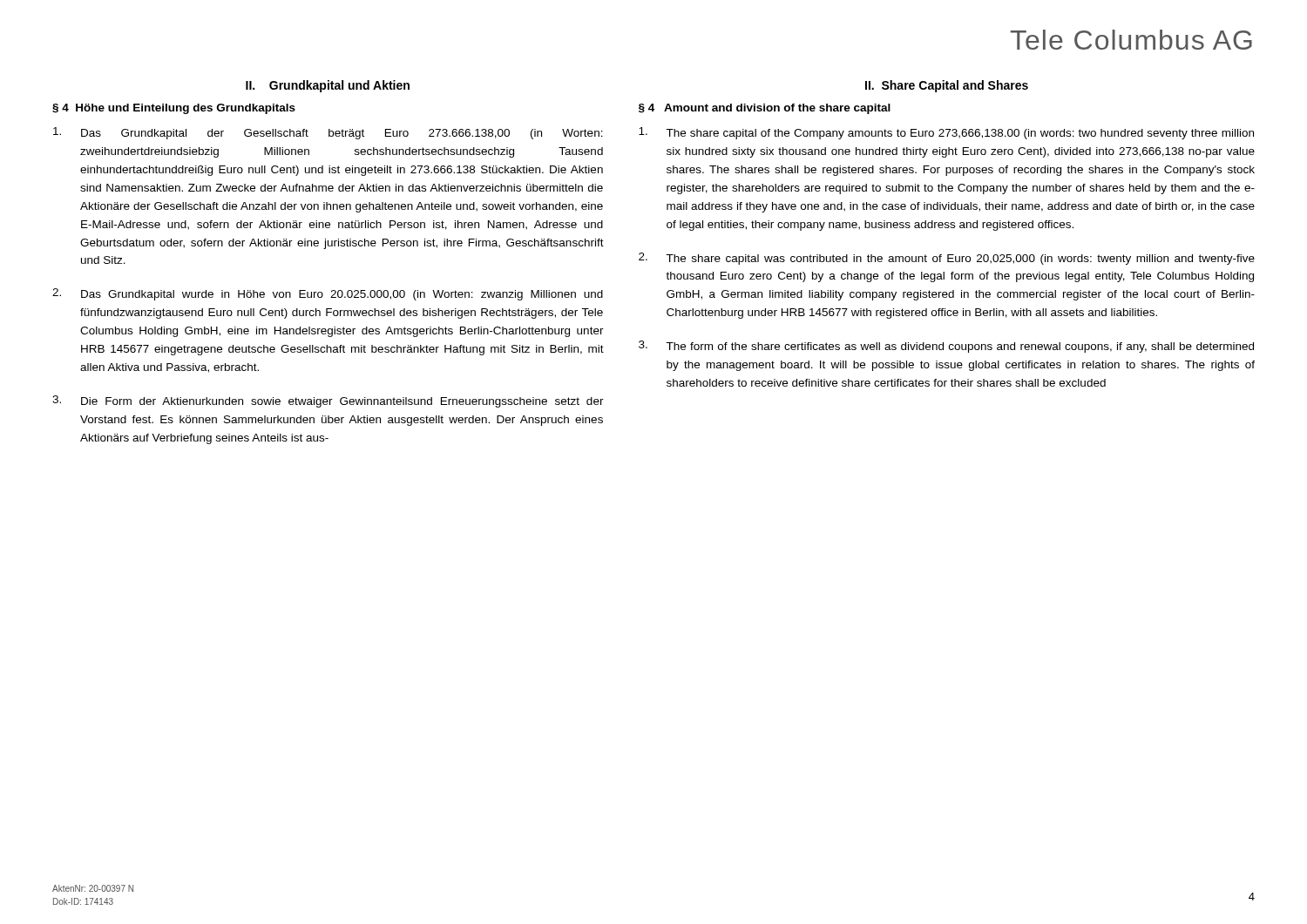Navigate to the passage starting "§ 4 Höhe und Einteilung des"
The width and height of the screenshot is (1307, 924).
(x=174, y=108)
